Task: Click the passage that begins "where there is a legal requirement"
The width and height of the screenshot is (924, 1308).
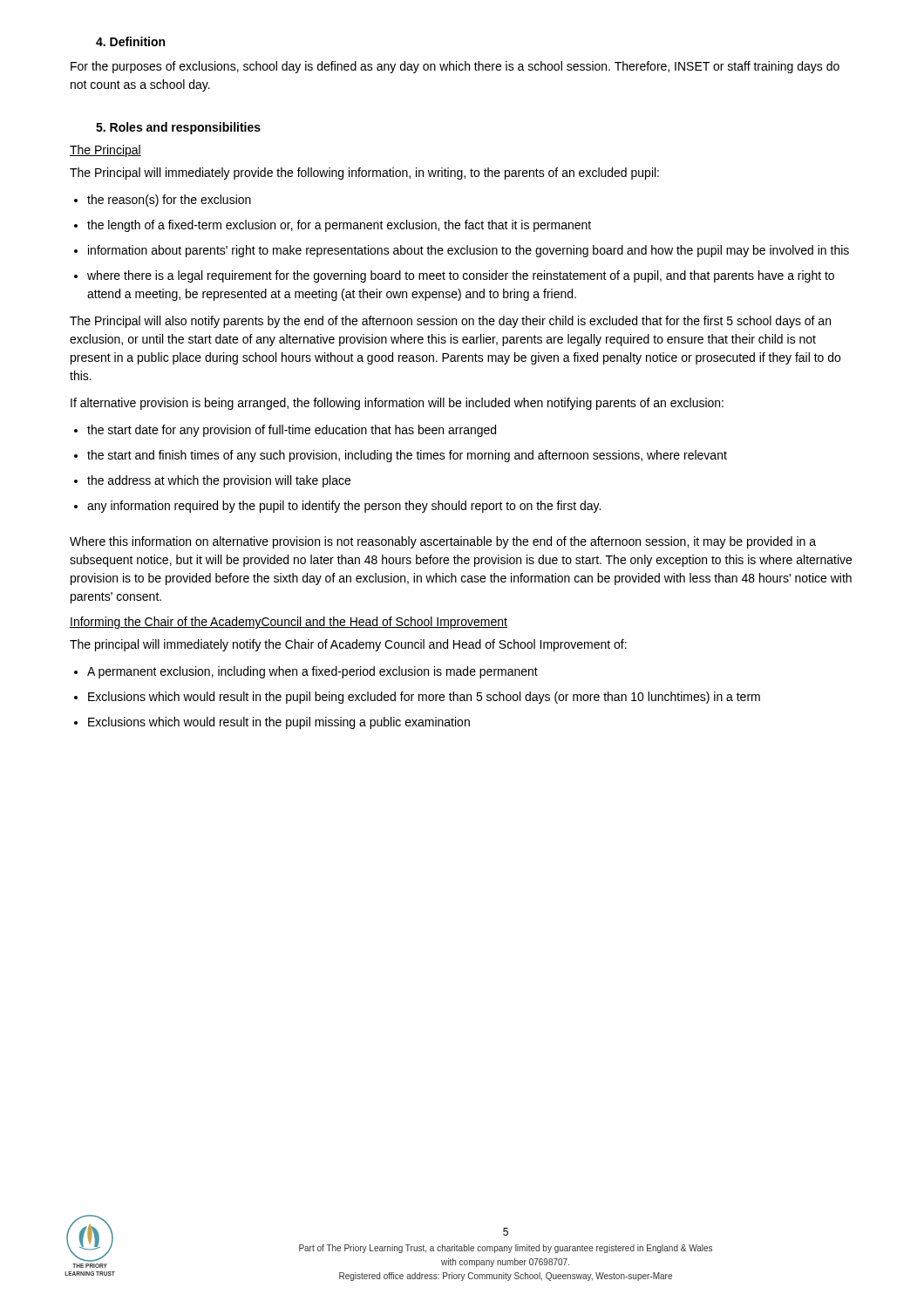Action: [x=462, y=285]
